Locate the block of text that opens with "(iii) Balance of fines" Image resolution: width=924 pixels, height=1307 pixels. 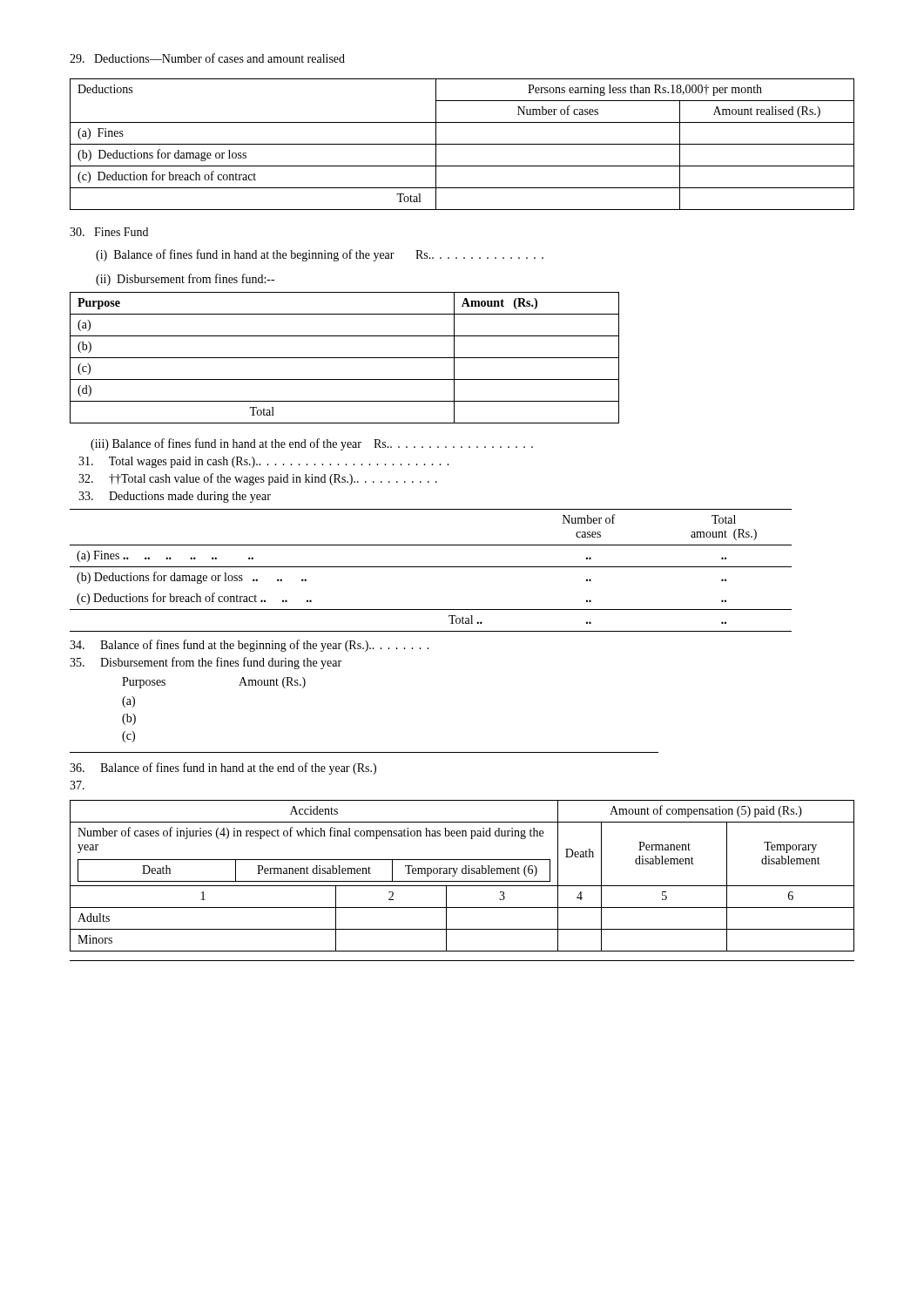point(306,444)
